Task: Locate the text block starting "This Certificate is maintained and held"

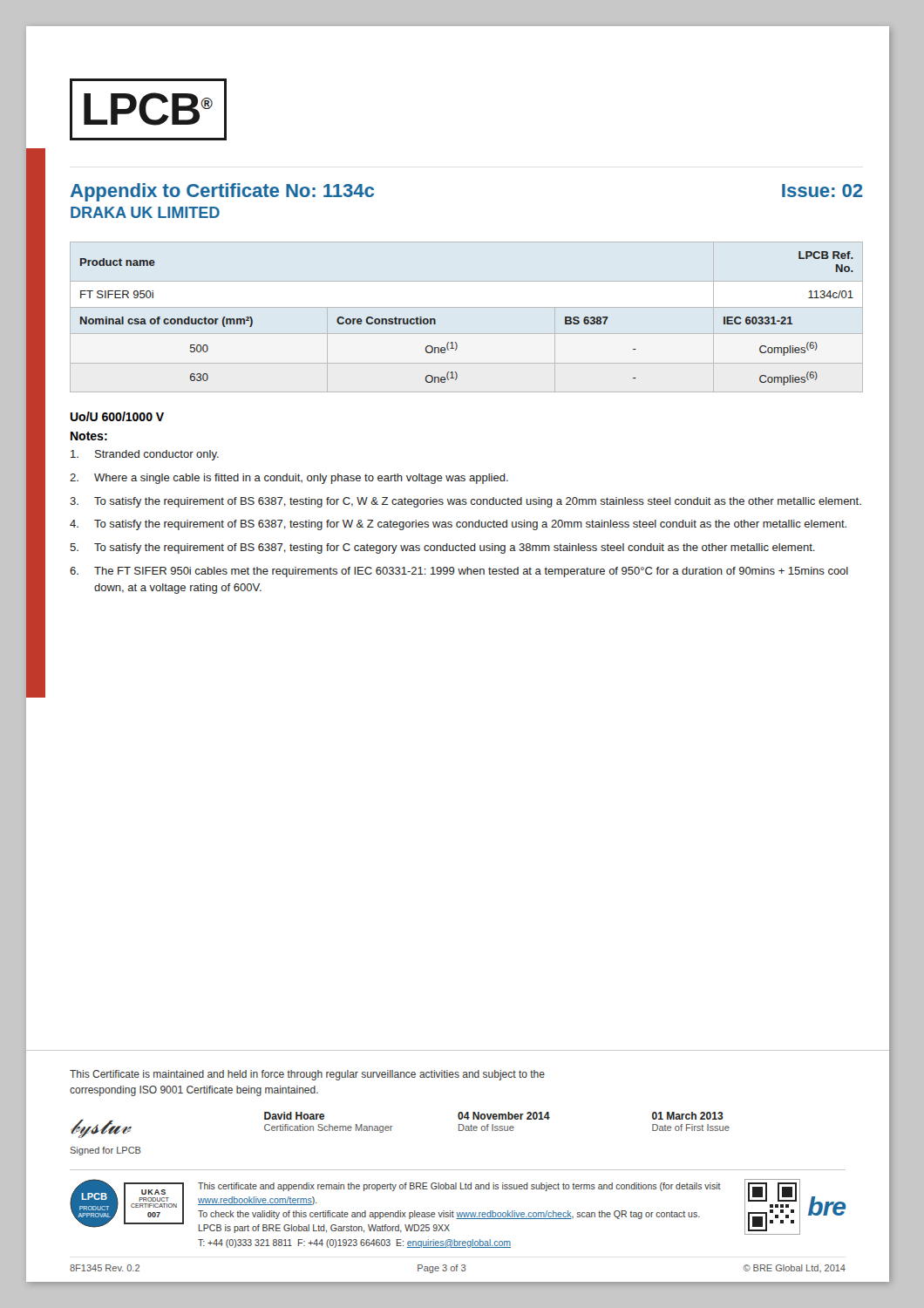Action: click(x=307, y=1082)
